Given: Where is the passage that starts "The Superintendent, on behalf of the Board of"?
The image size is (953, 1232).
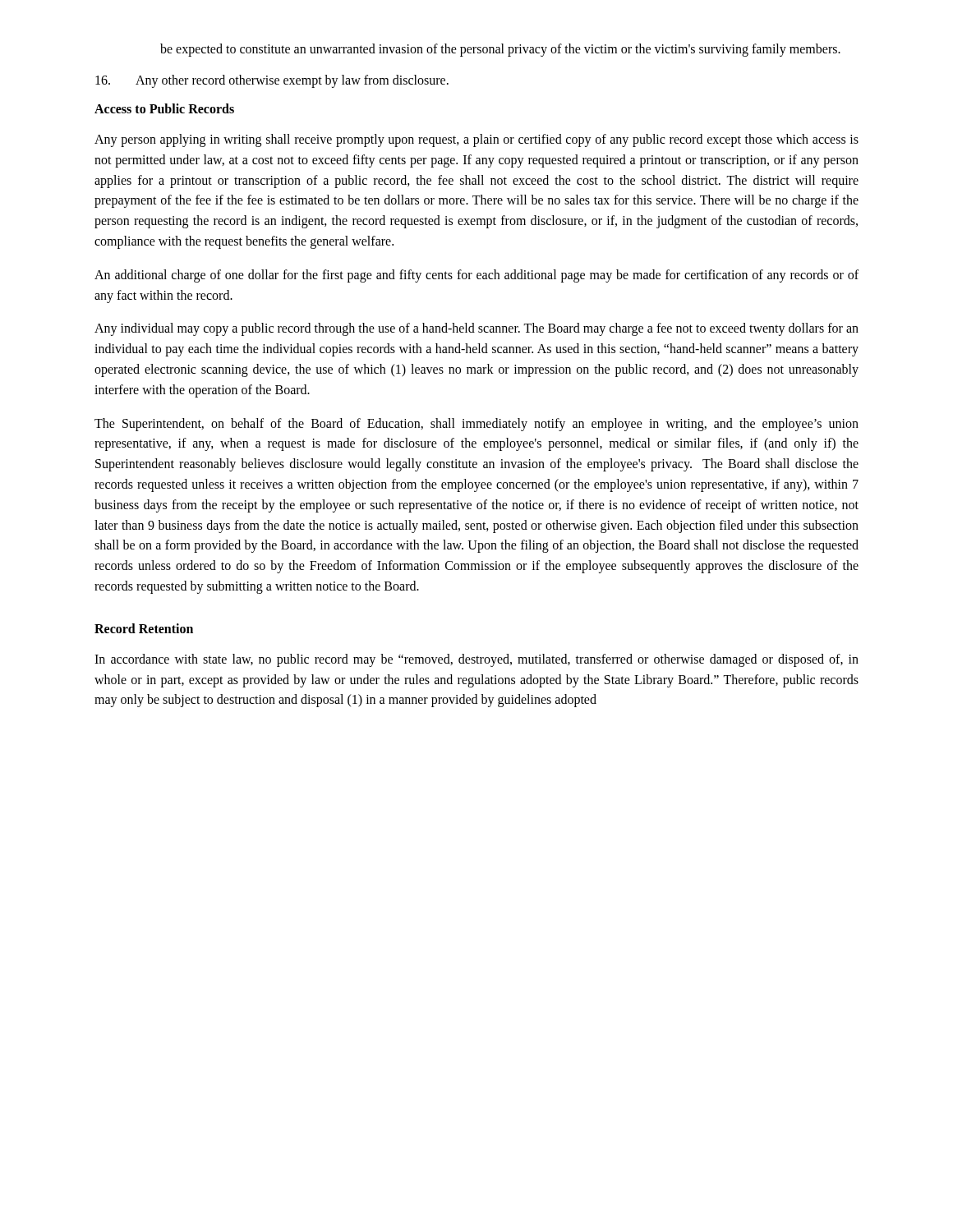Looking at the screenshot, I should point(476,505).
